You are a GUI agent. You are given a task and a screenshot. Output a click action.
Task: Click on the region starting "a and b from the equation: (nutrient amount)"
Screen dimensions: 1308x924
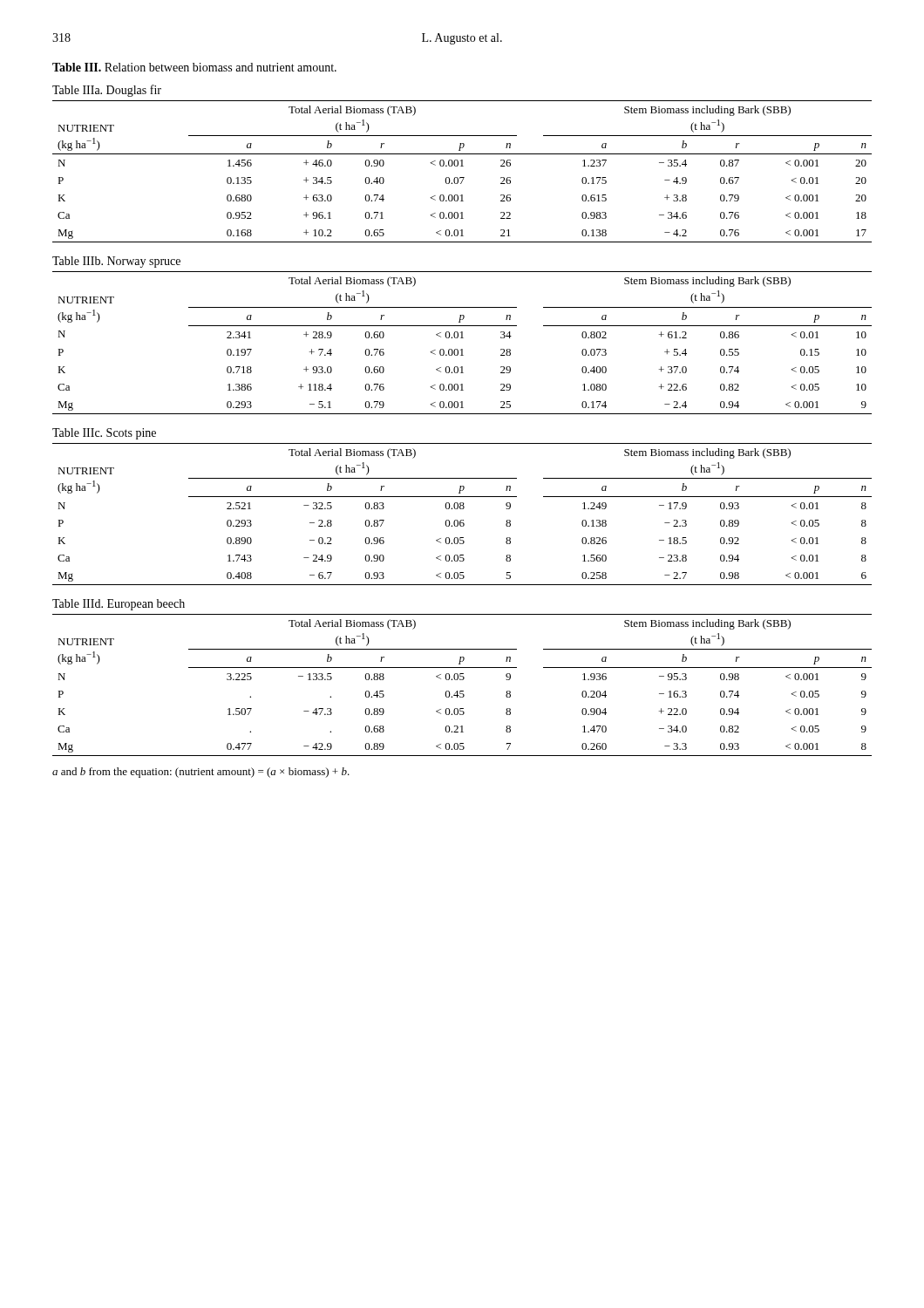coord(201,772)
